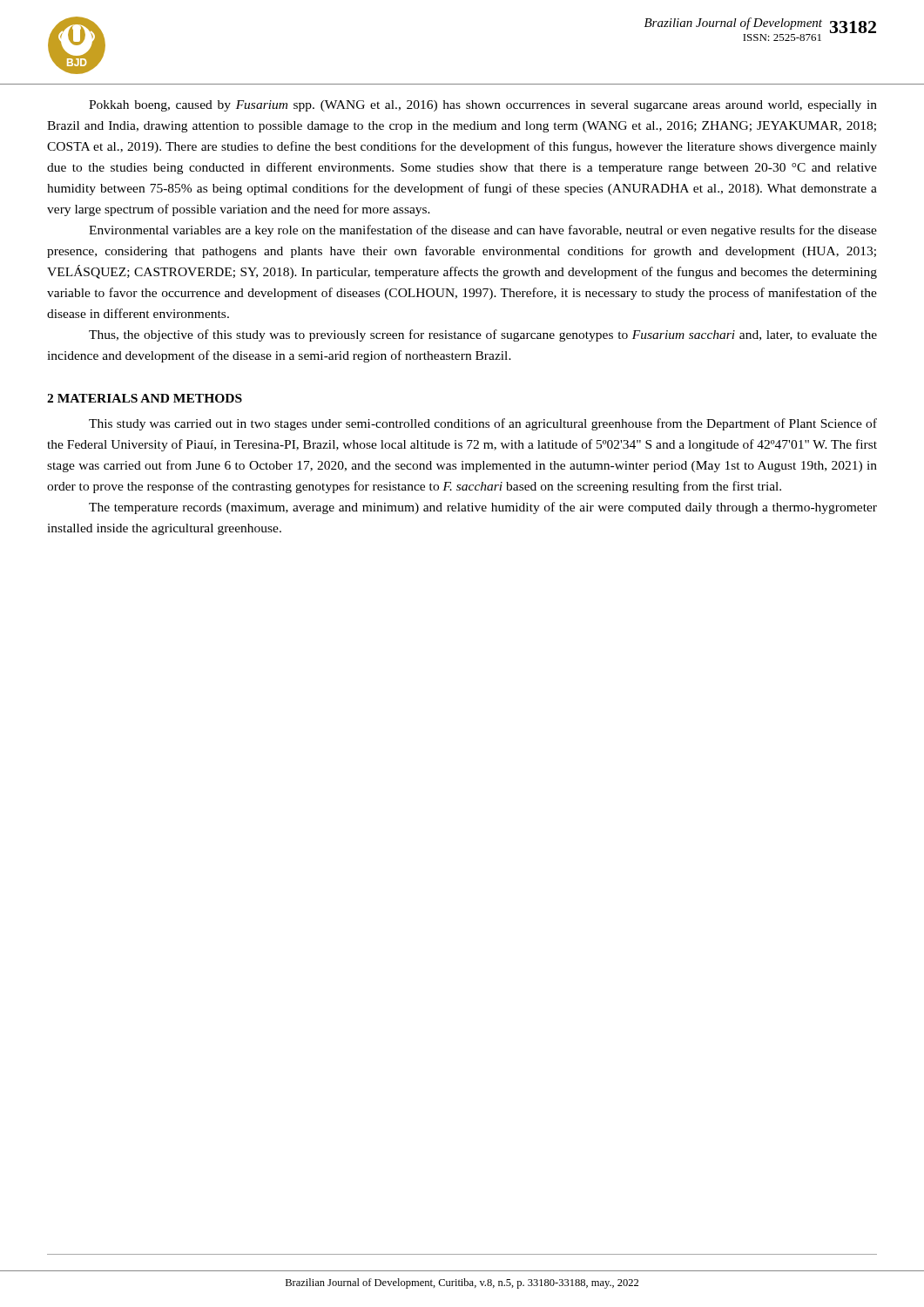Viewport: 924px width, 1307px height.
Task: Navigate to the passage starting "The temperature records"
Action: (462, 518)
